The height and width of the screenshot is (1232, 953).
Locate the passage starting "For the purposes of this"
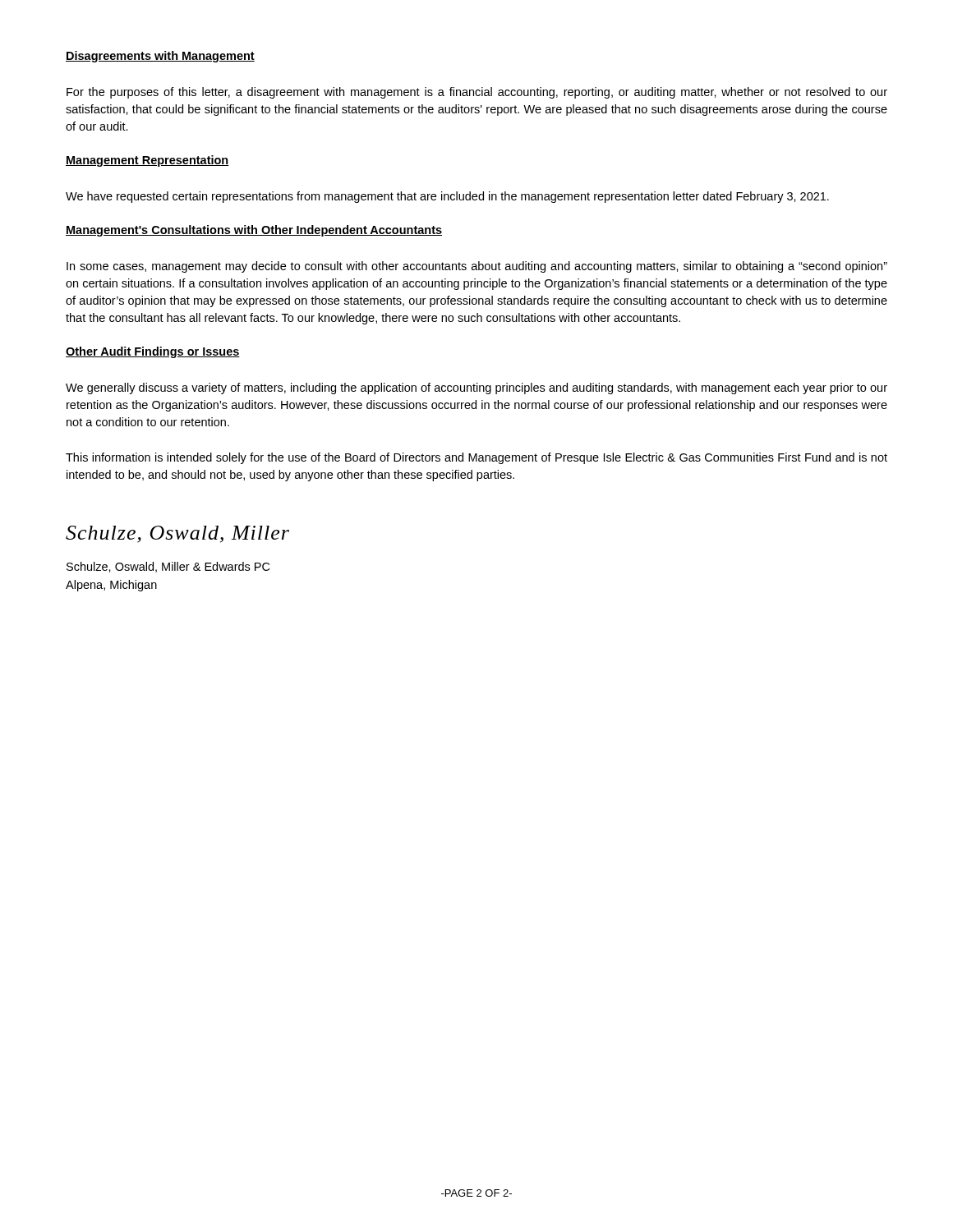click(x=476, y=110)
